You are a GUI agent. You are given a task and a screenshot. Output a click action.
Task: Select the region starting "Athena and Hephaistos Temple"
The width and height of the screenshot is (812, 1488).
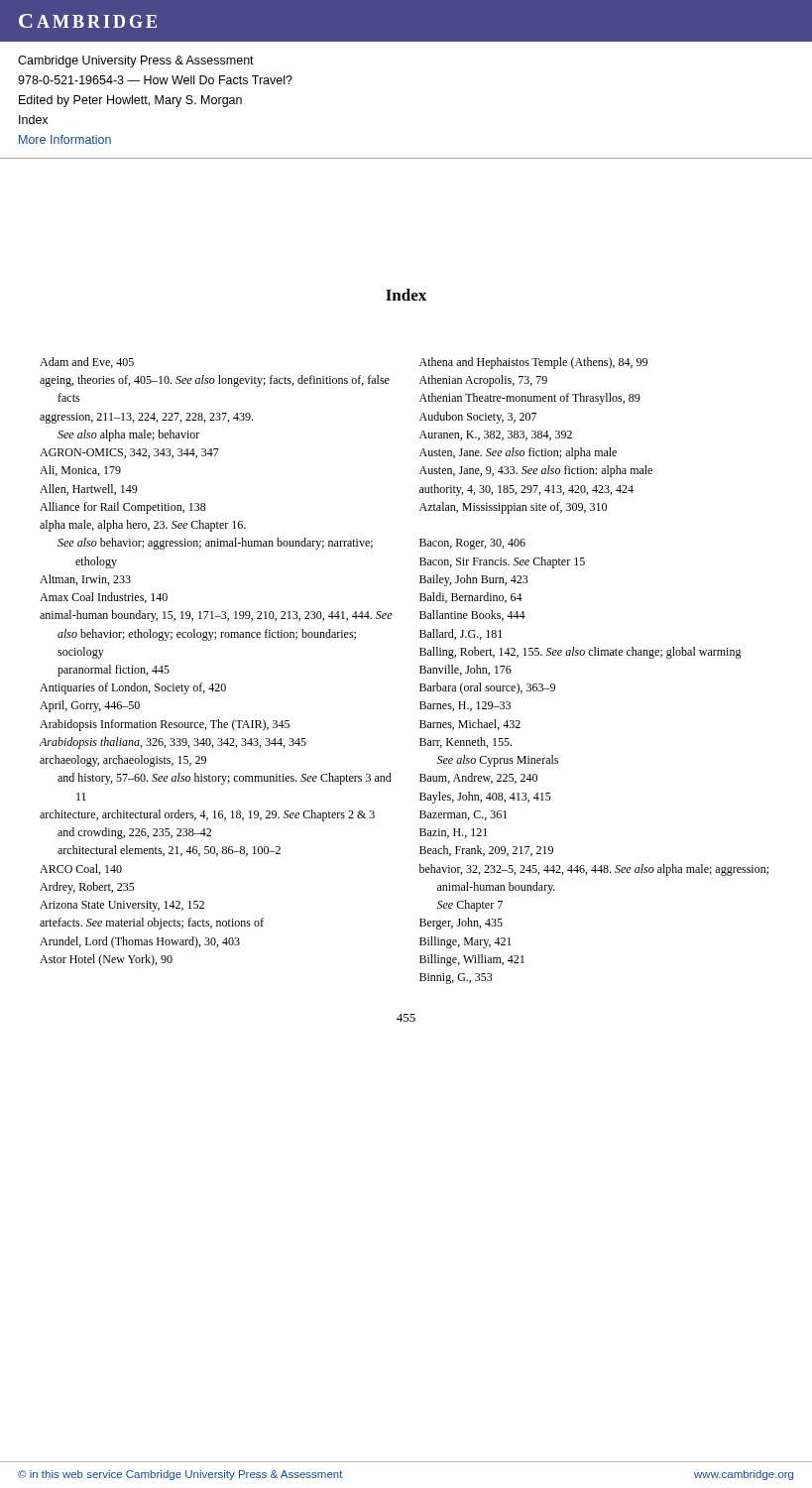coord(533,363)
